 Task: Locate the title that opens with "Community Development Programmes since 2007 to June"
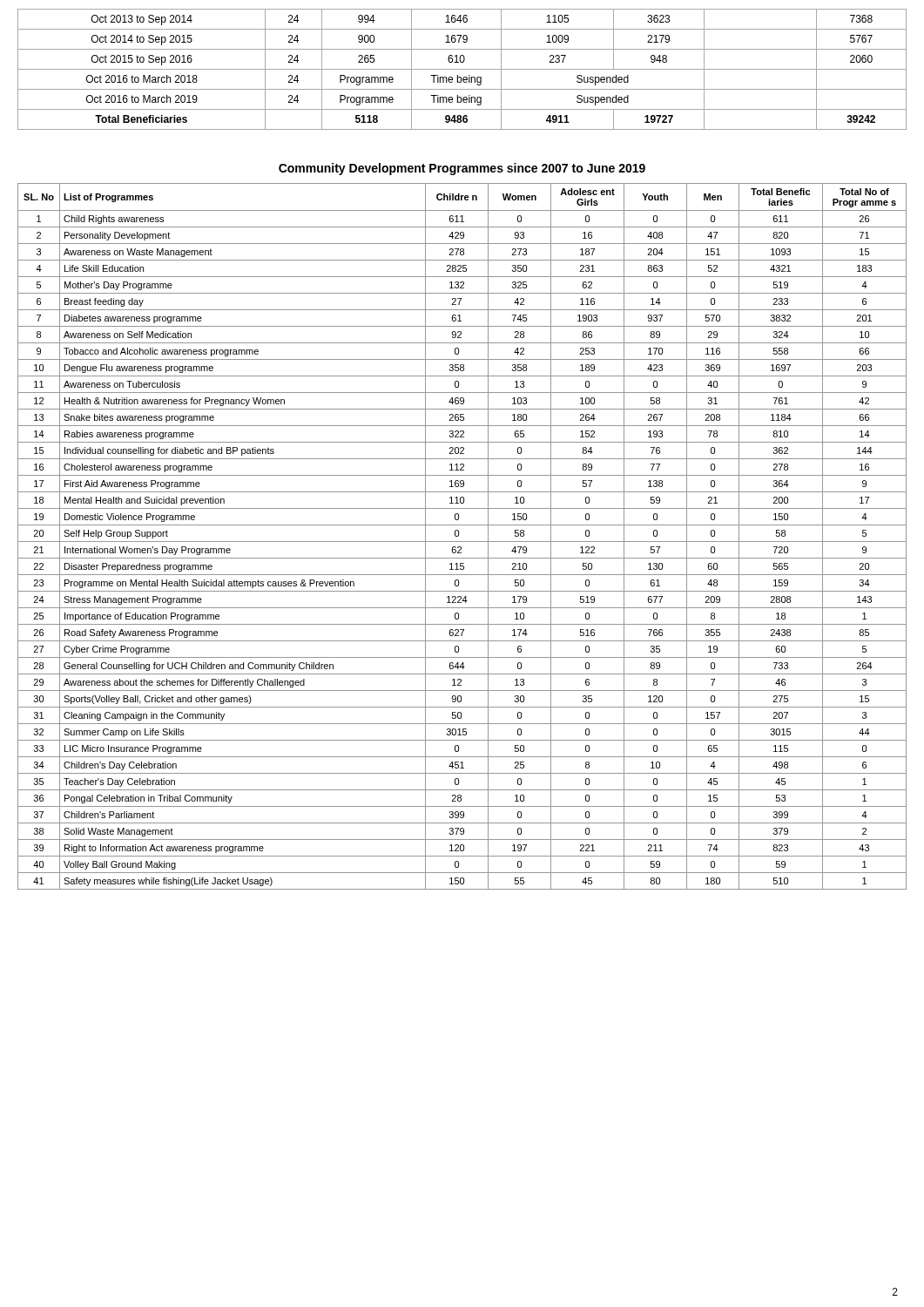click(462, 168)
